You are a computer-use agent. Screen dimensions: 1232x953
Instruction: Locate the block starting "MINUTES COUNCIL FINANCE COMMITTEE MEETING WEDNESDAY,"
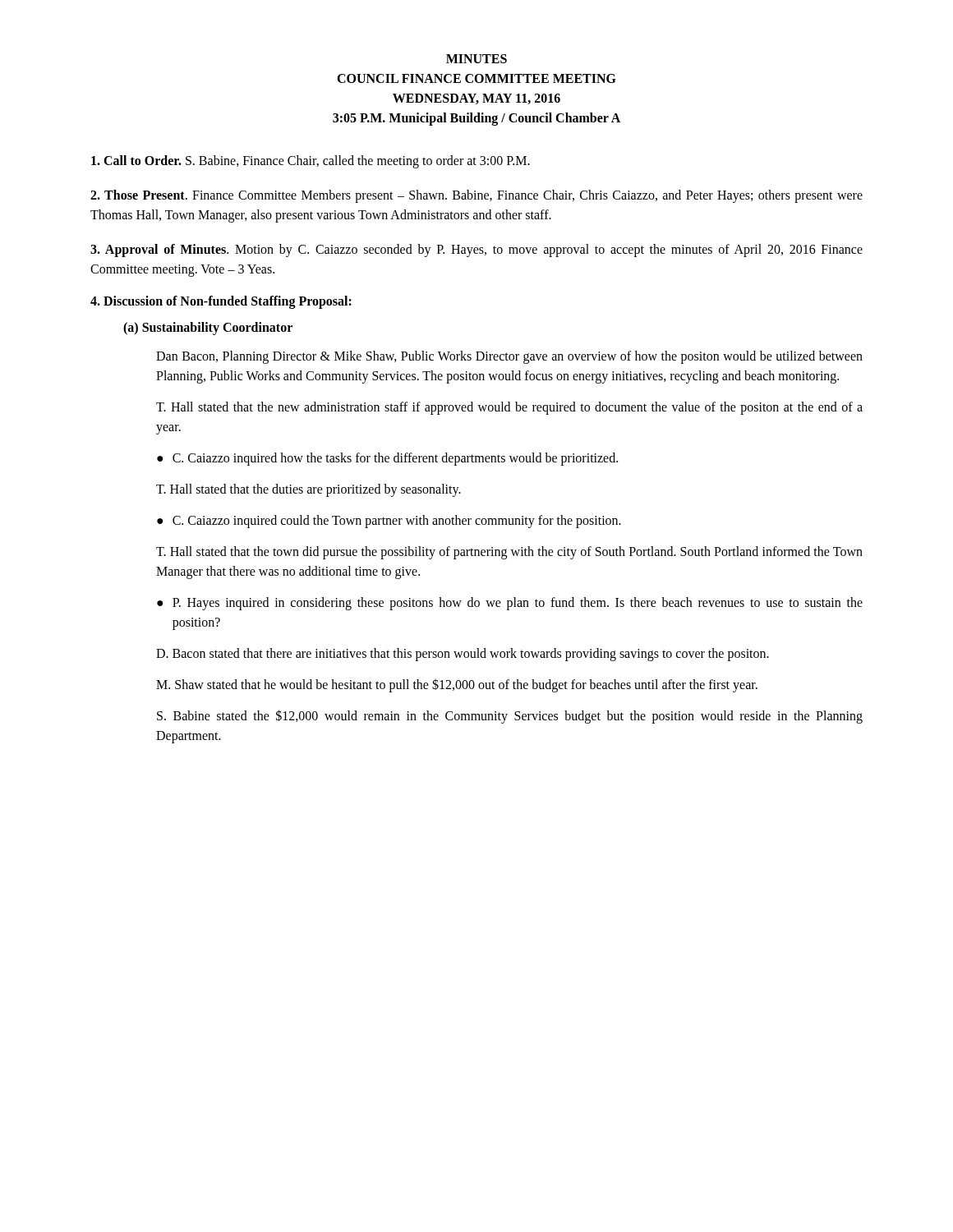click(x=476, y=89)
